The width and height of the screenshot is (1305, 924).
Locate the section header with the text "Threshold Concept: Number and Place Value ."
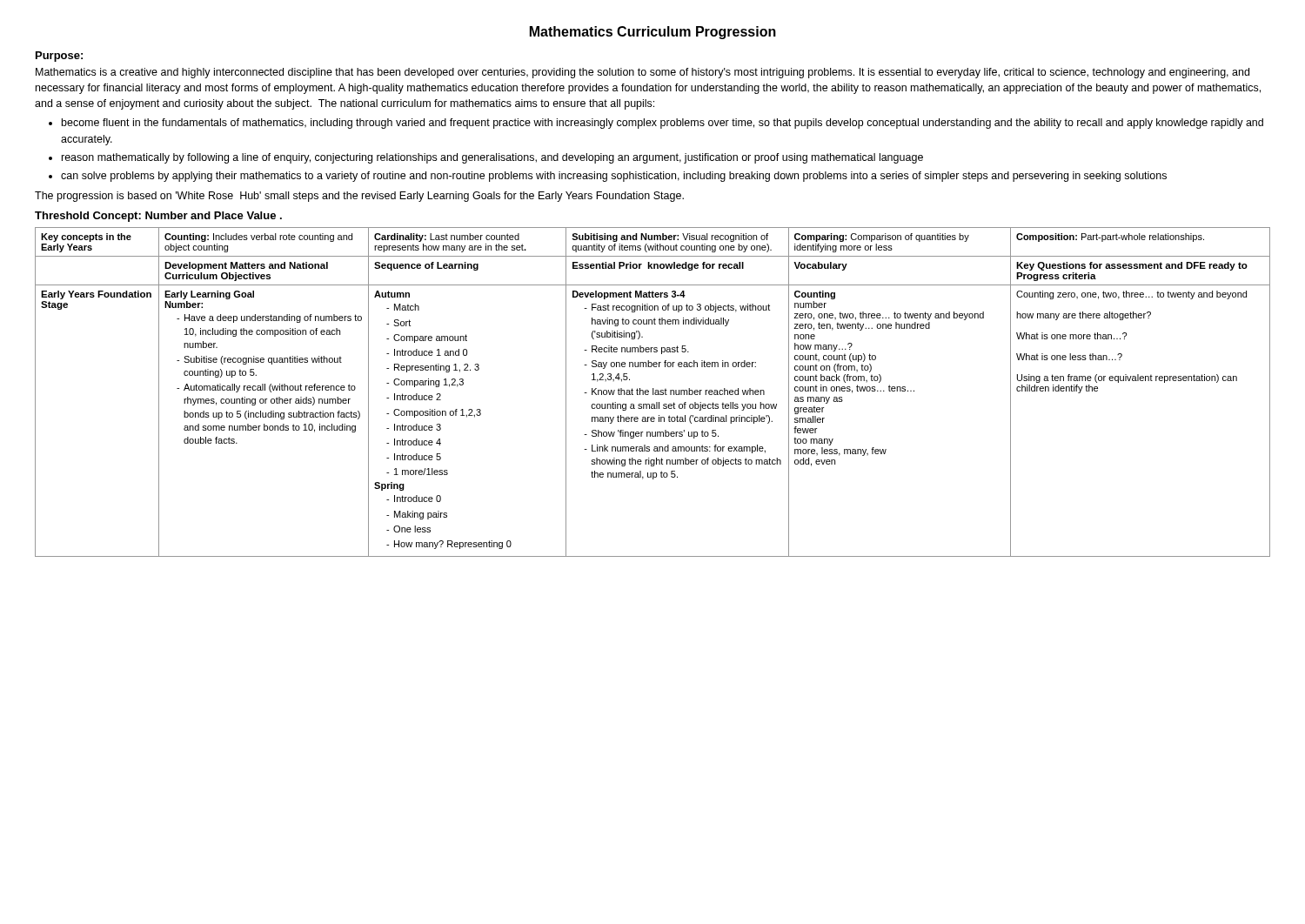pyautogui.click(x=159, y=216)
